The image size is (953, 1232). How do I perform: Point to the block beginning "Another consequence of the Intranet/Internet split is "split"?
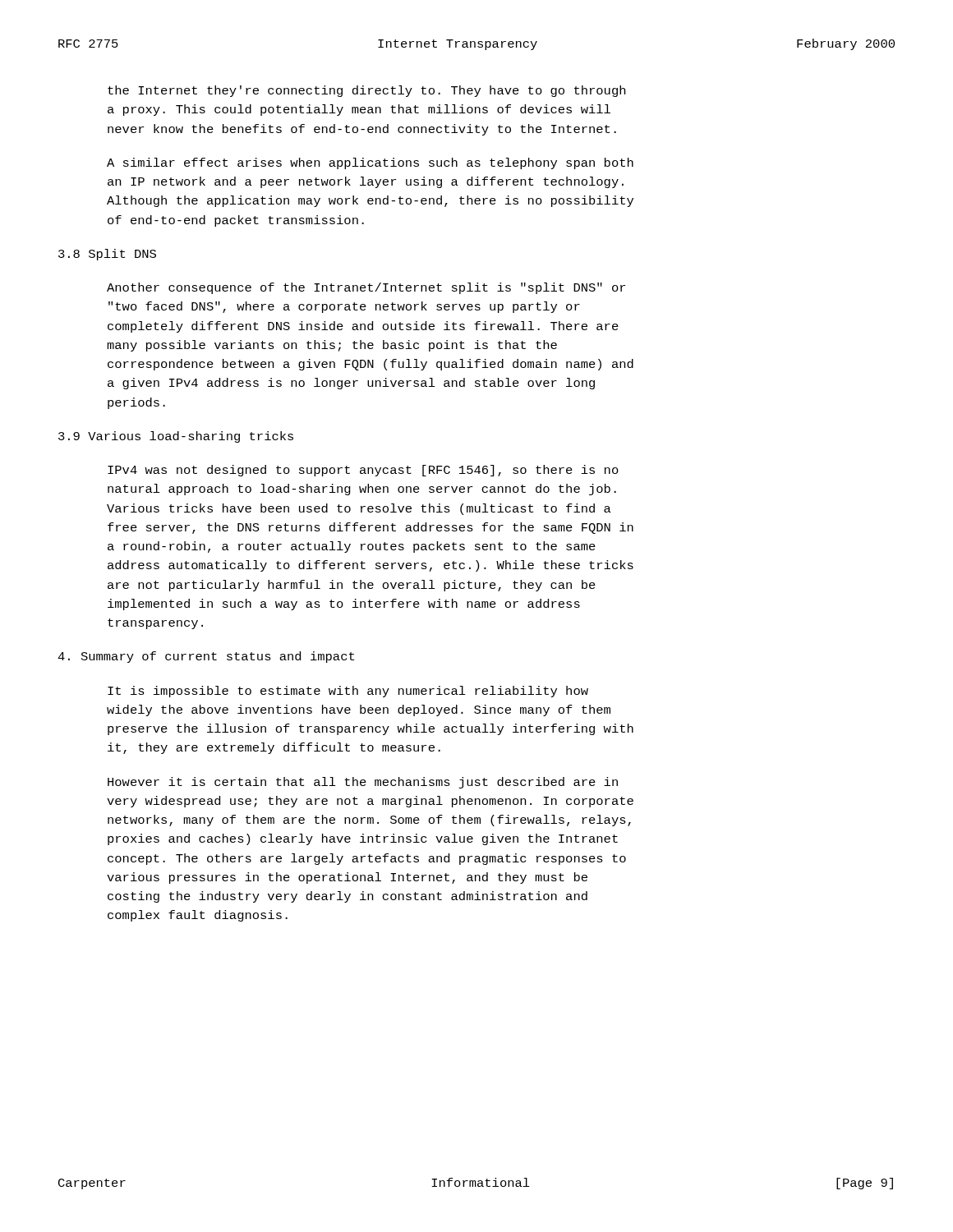click(370, 346)
